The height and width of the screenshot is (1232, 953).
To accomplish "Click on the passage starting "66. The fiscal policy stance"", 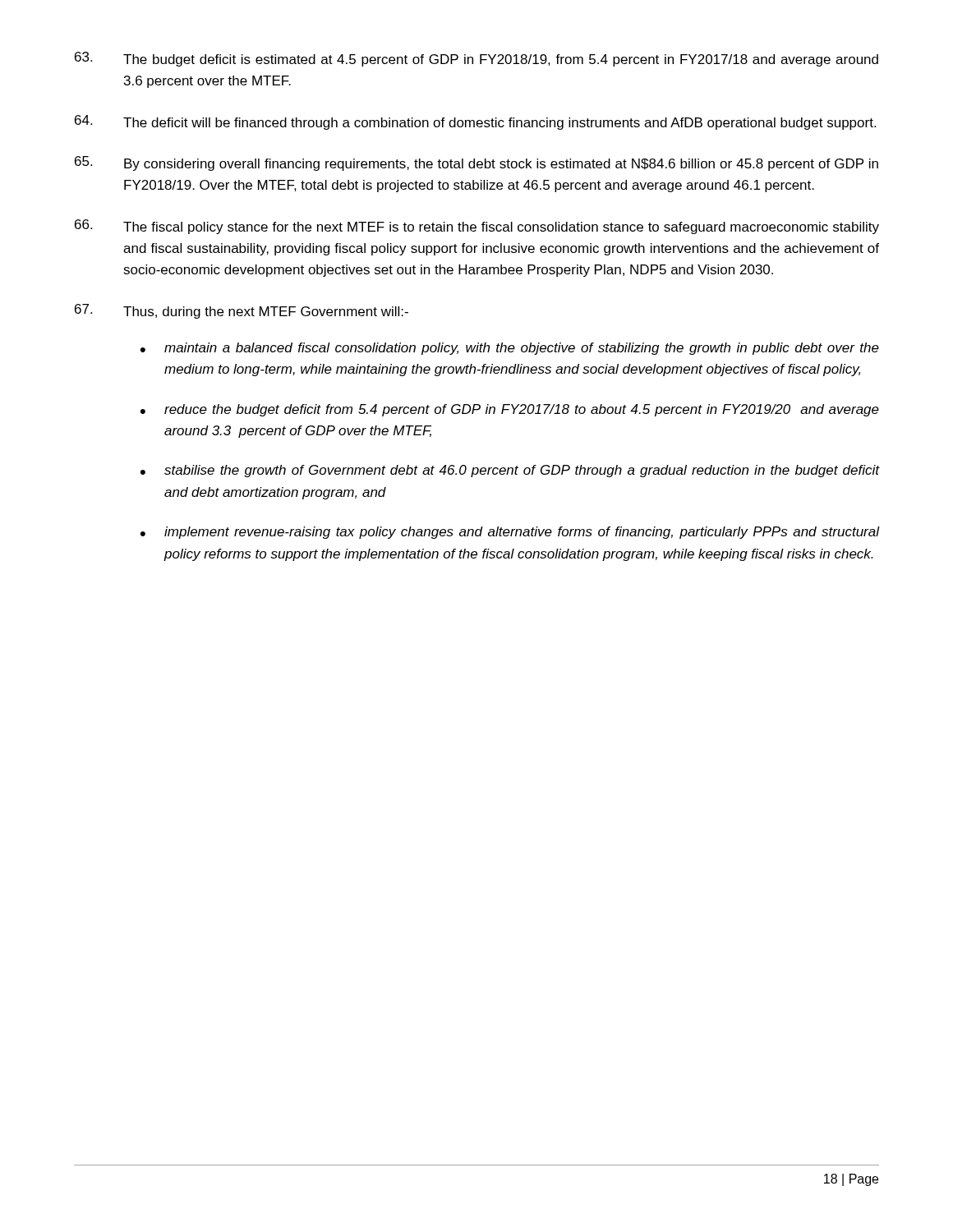I will pyautogui.click(x=476, y=249).
